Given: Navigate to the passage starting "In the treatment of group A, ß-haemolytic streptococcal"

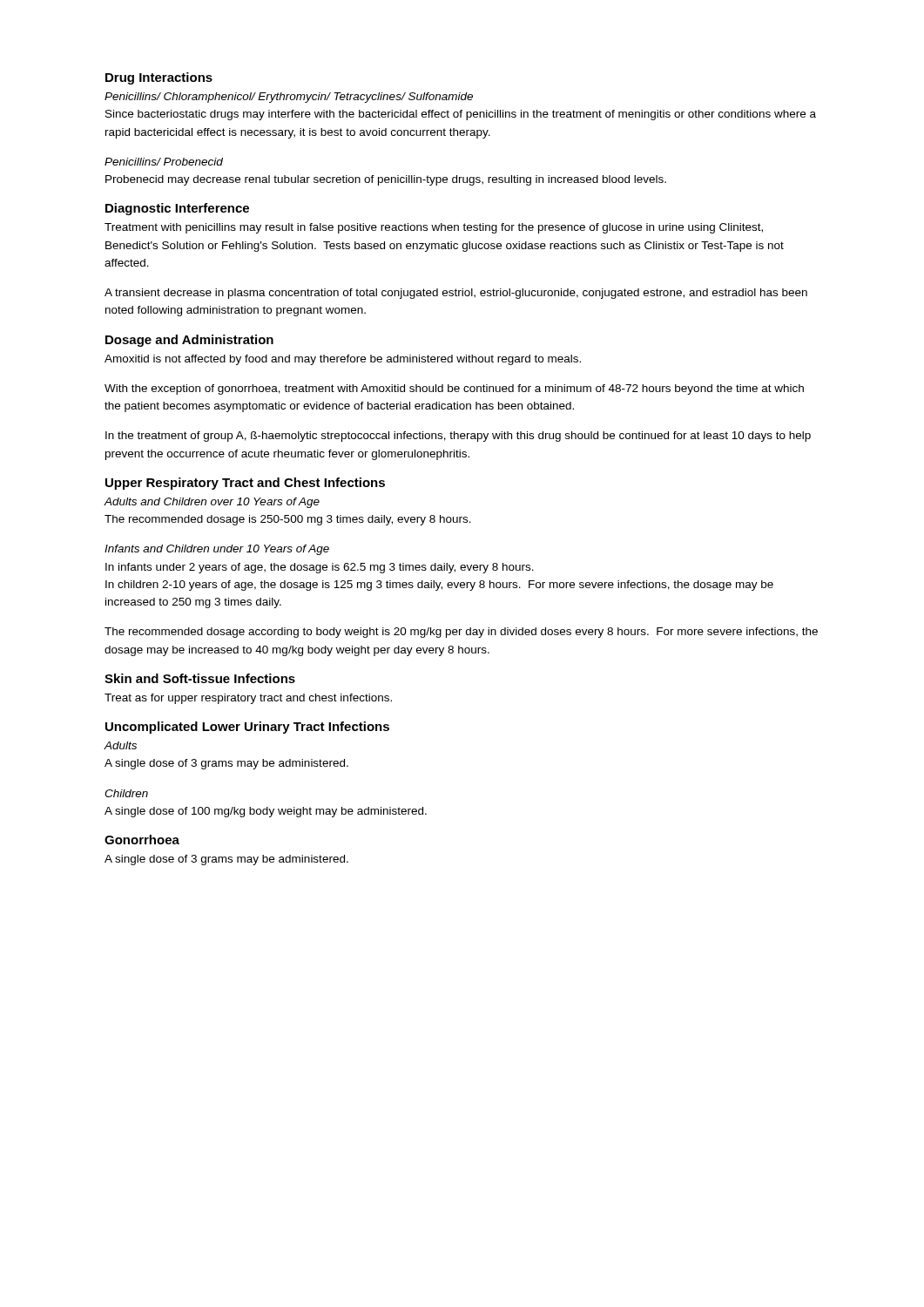Looking at the screenshot, I should tap(458, 444).
